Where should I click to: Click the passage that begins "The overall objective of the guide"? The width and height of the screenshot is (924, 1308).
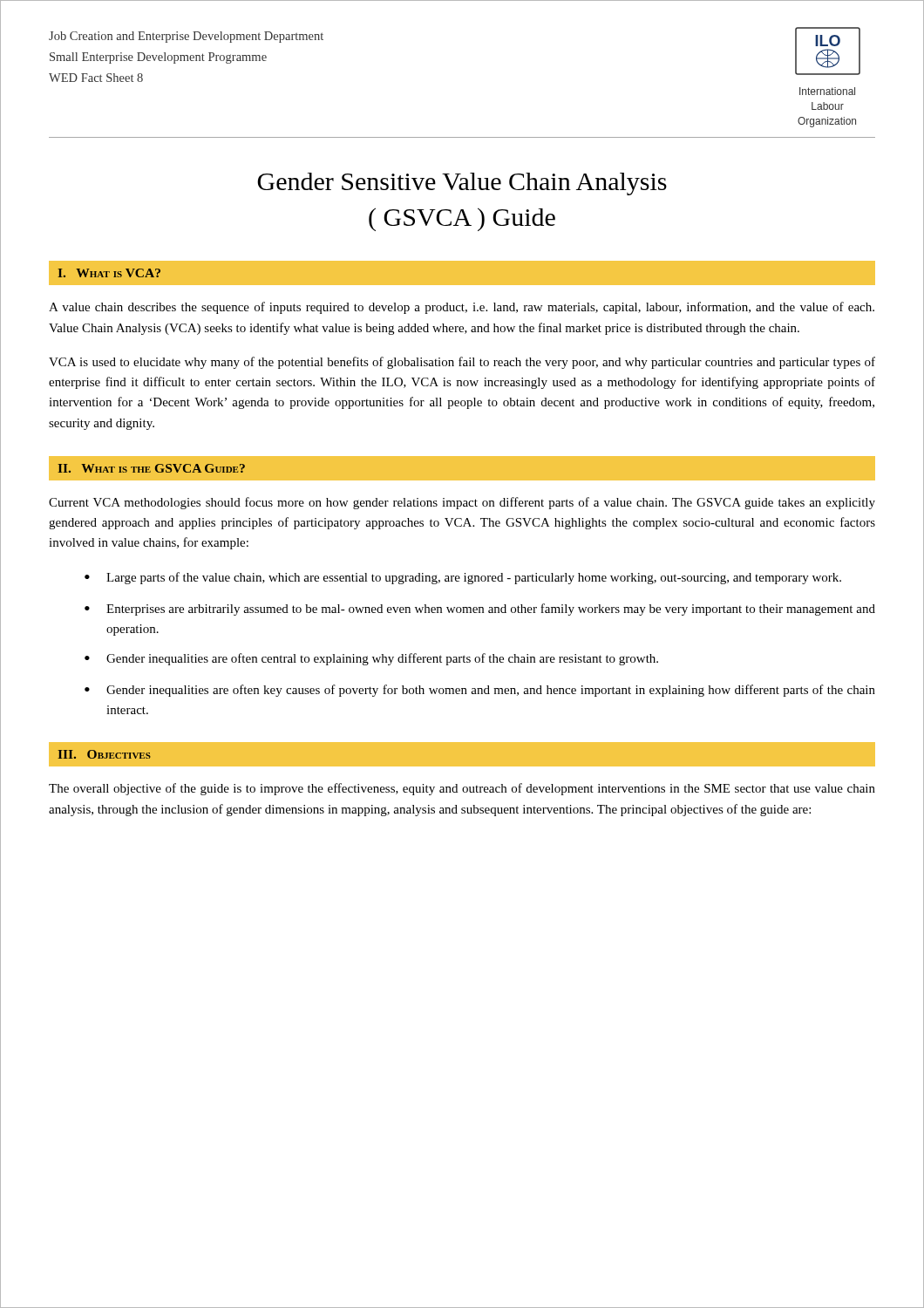coord(462,799)
